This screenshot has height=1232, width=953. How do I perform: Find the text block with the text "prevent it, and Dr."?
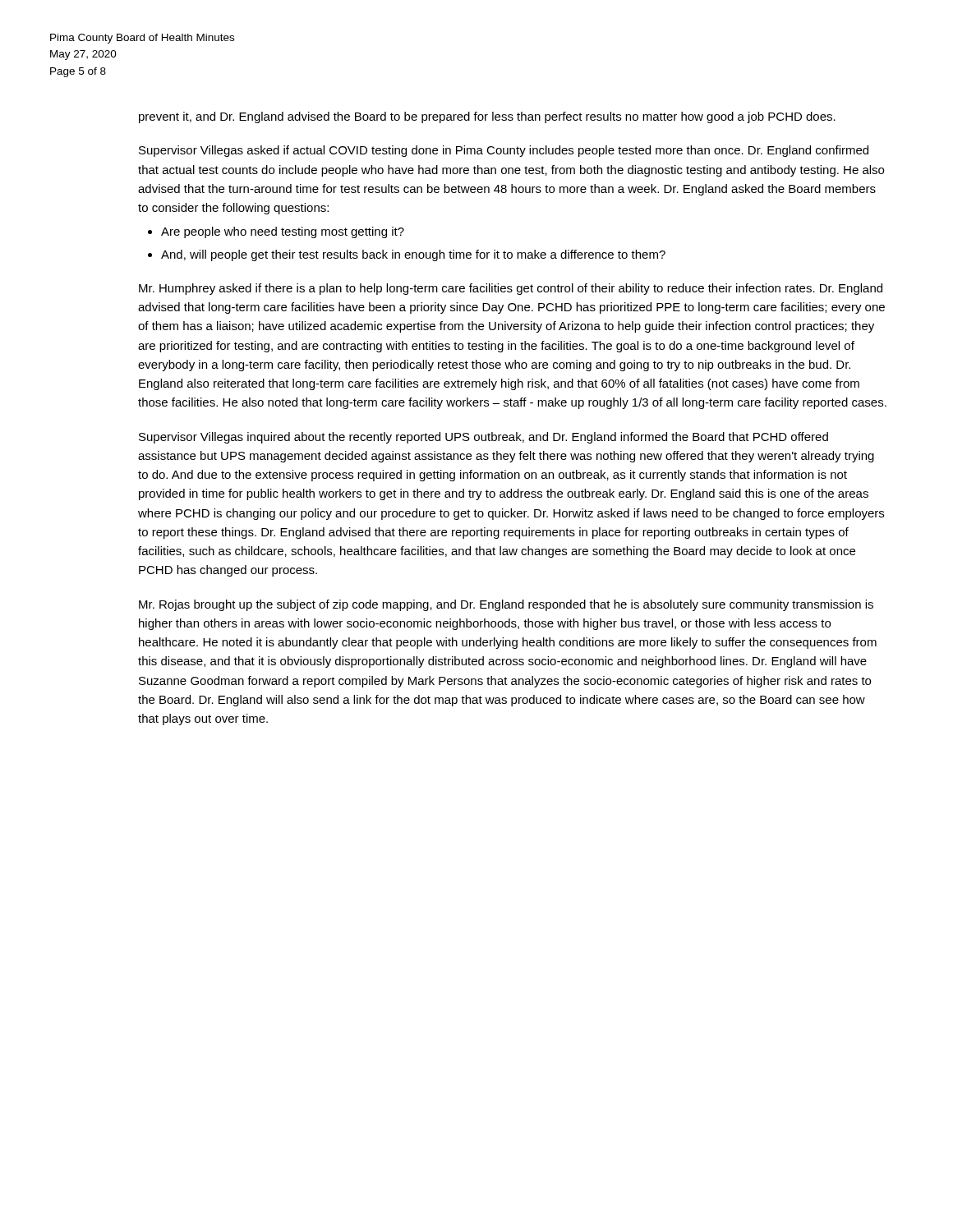(x=487, y=116)
